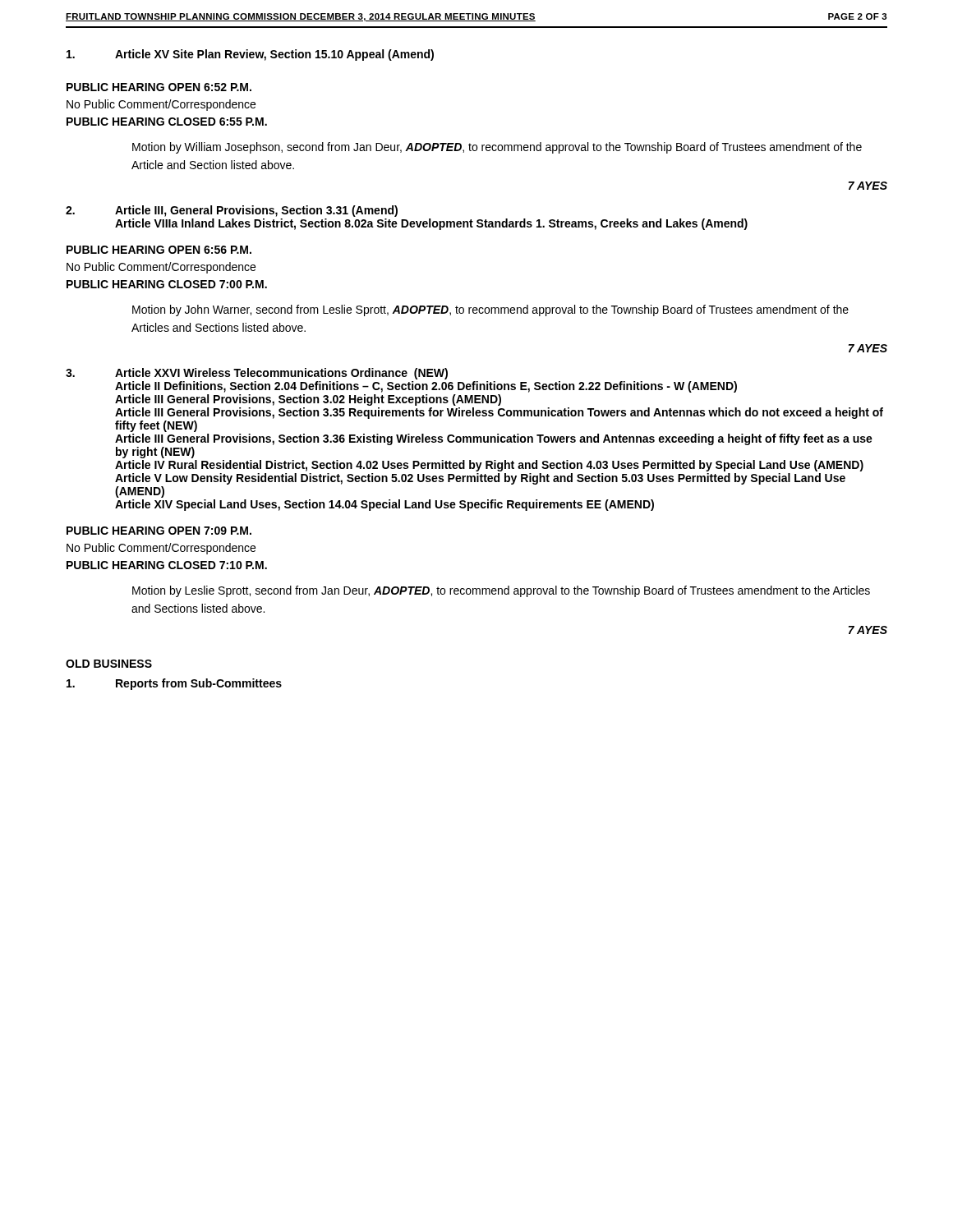The image size is (953, 1232).
Task: Navigate to the text block starting "Motion by John Warner, second from"
Action: pyautogui.click(x=490, y=310)
